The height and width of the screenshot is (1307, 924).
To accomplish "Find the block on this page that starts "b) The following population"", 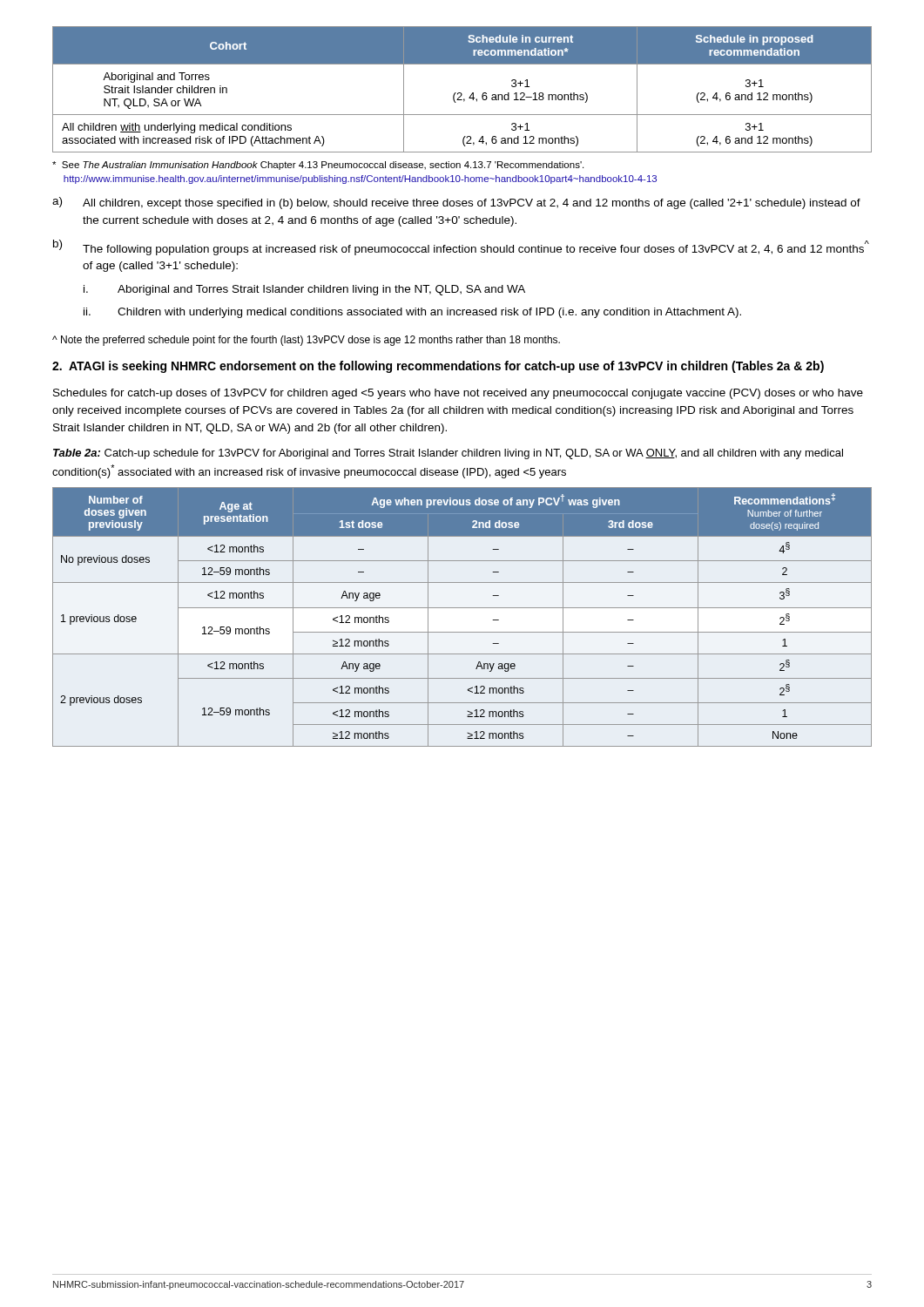I will tap(462, 281).
